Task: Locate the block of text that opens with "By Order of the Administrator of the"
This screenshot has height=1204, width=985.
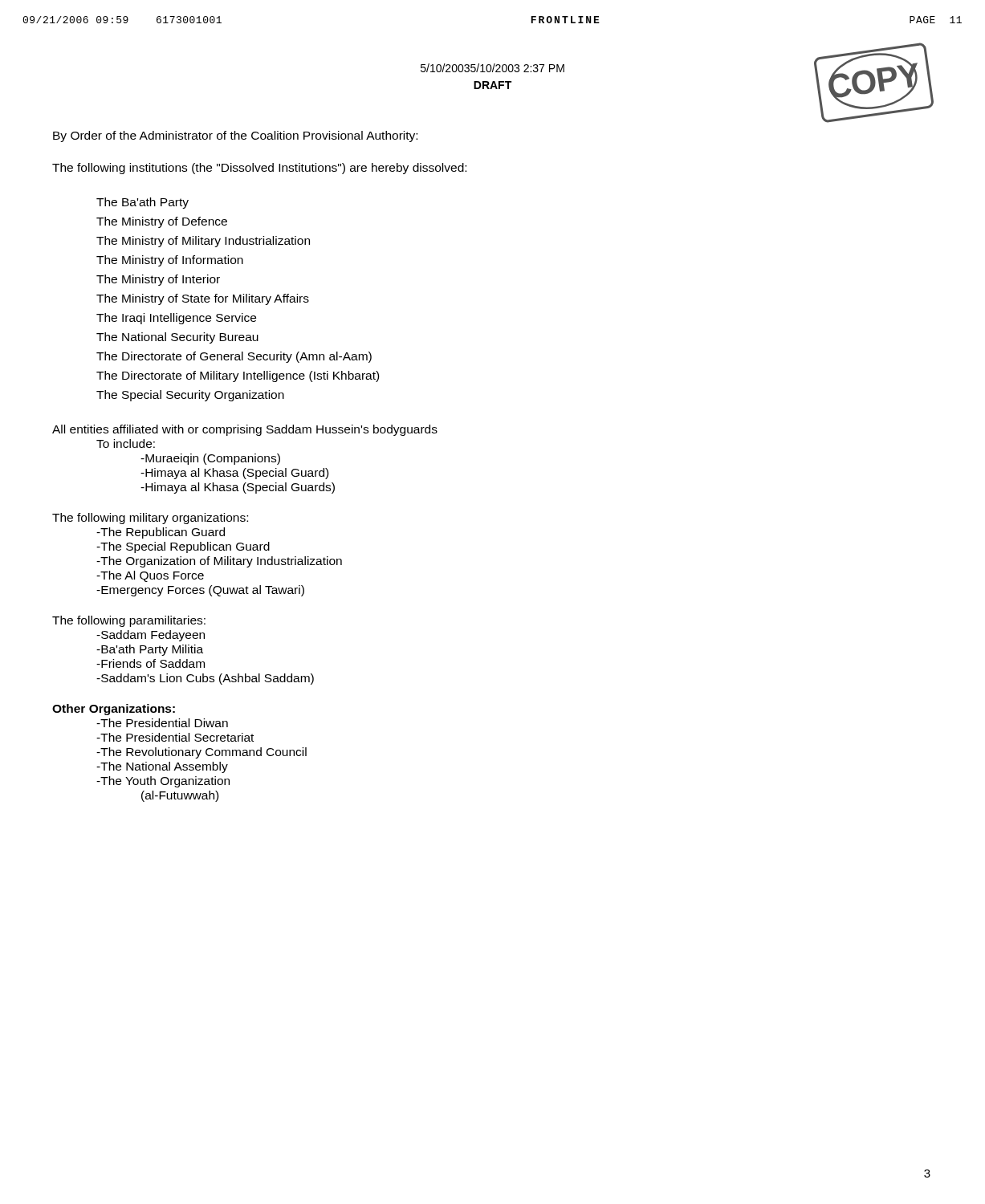Action: 235,135
